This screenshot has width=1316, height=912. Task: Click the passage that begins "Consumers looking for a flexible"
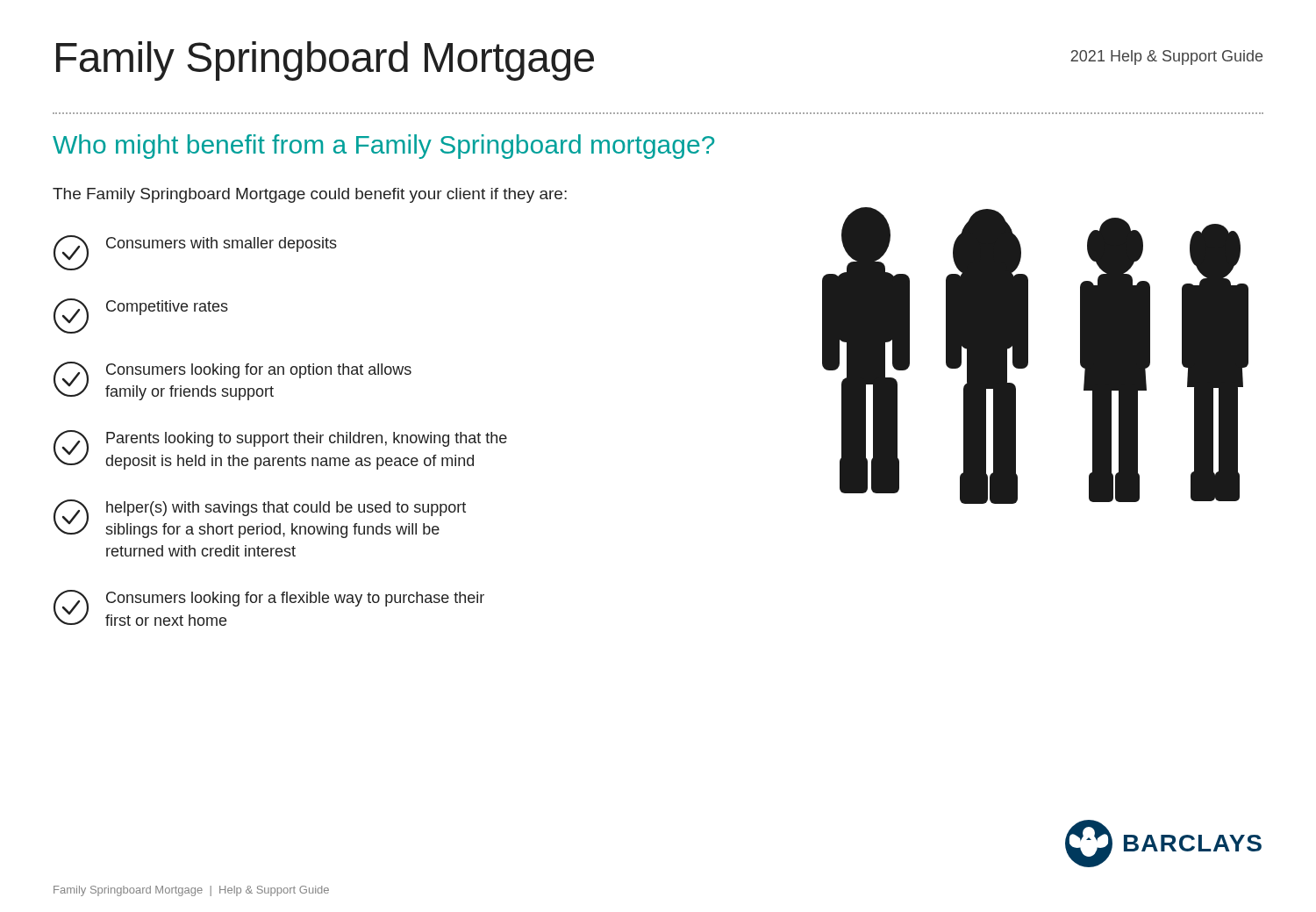pyautogui.click(x=269, y=610)
